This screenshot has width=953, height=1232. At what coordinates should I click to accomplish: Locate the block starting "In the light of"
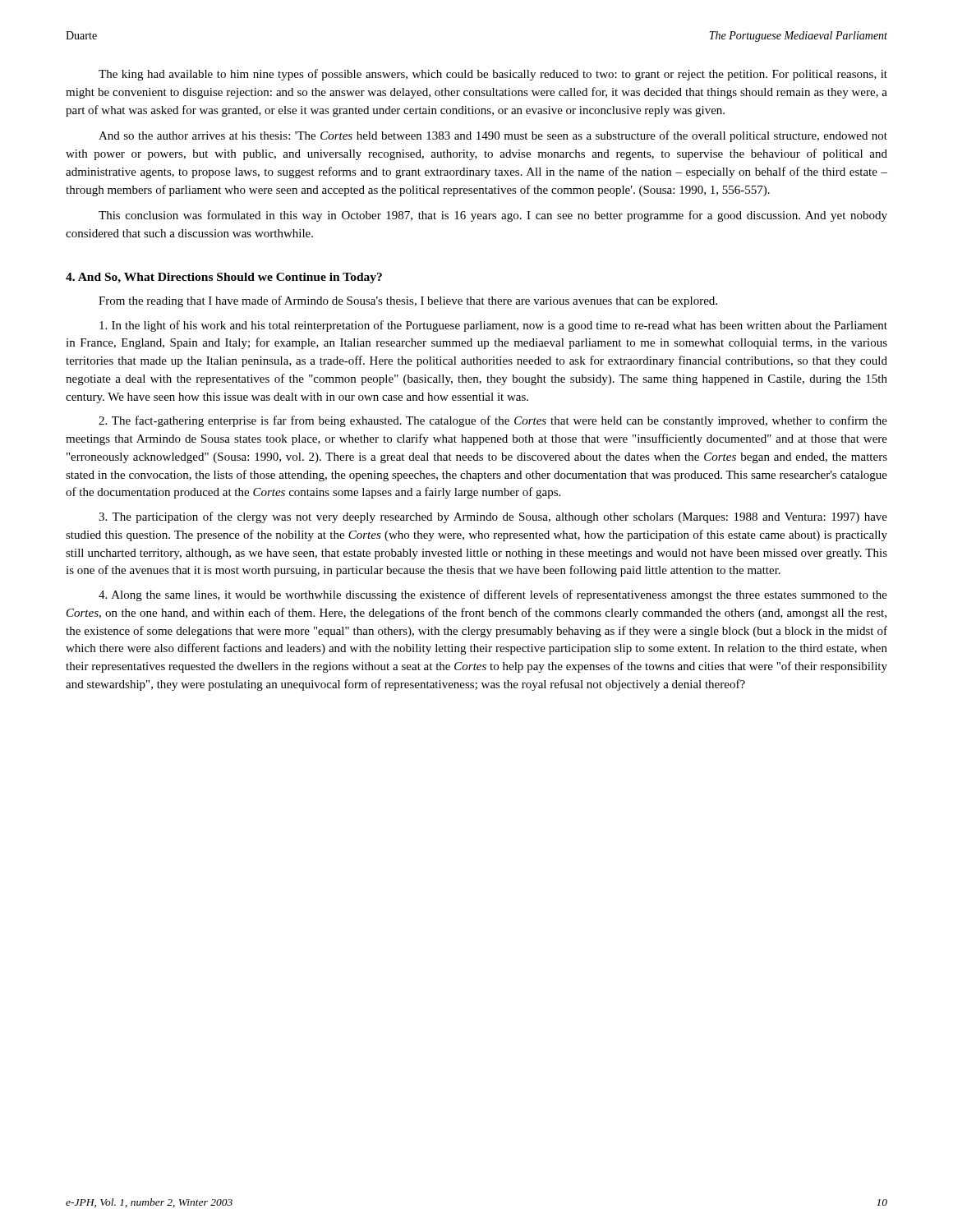[x=476, y=361]
